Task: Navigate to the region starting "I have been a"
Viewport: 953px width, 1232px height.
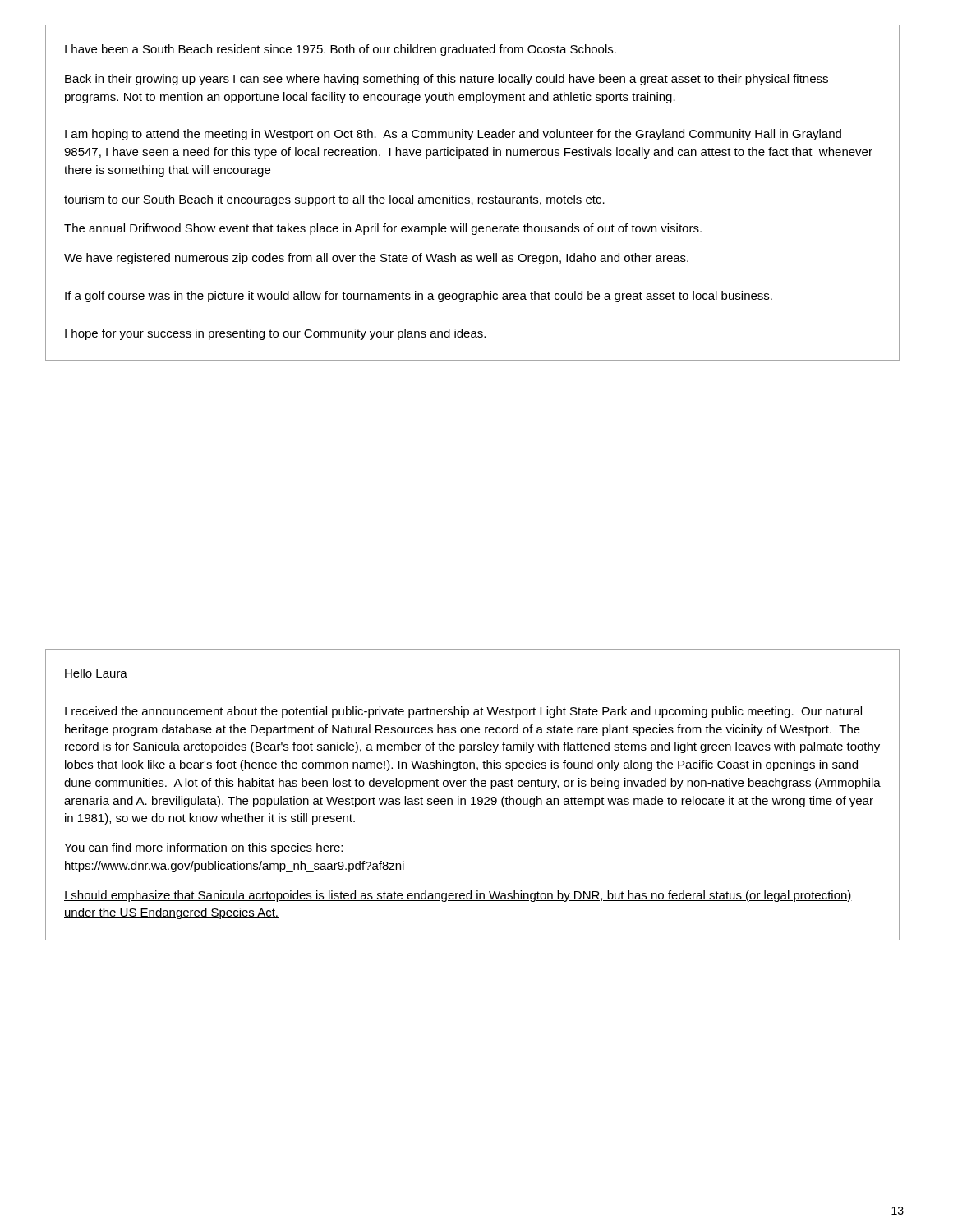Action: (340, 49)
